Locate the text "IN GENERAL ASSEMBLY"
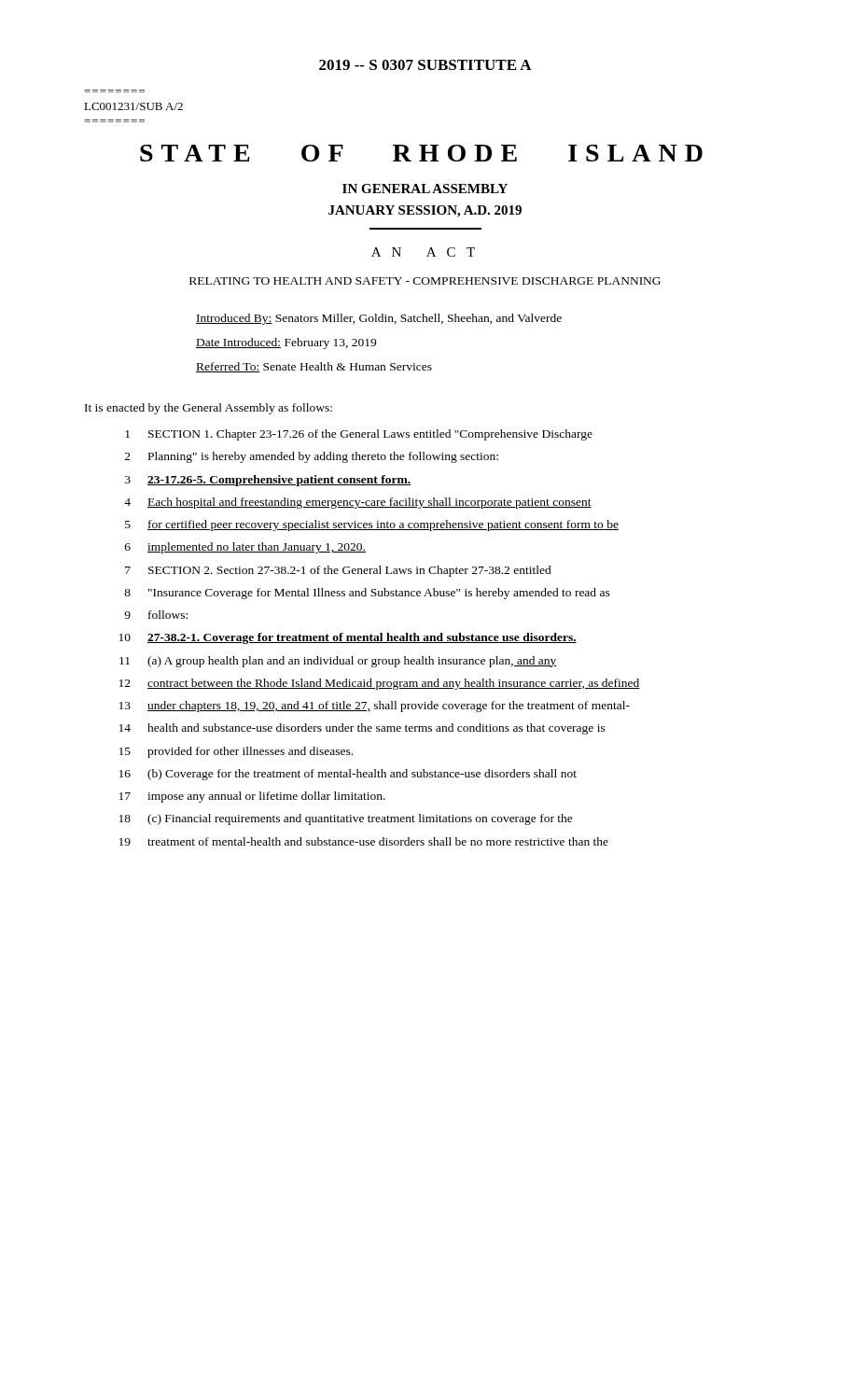This screenshot has height=1400, width=850. [425, 189]
